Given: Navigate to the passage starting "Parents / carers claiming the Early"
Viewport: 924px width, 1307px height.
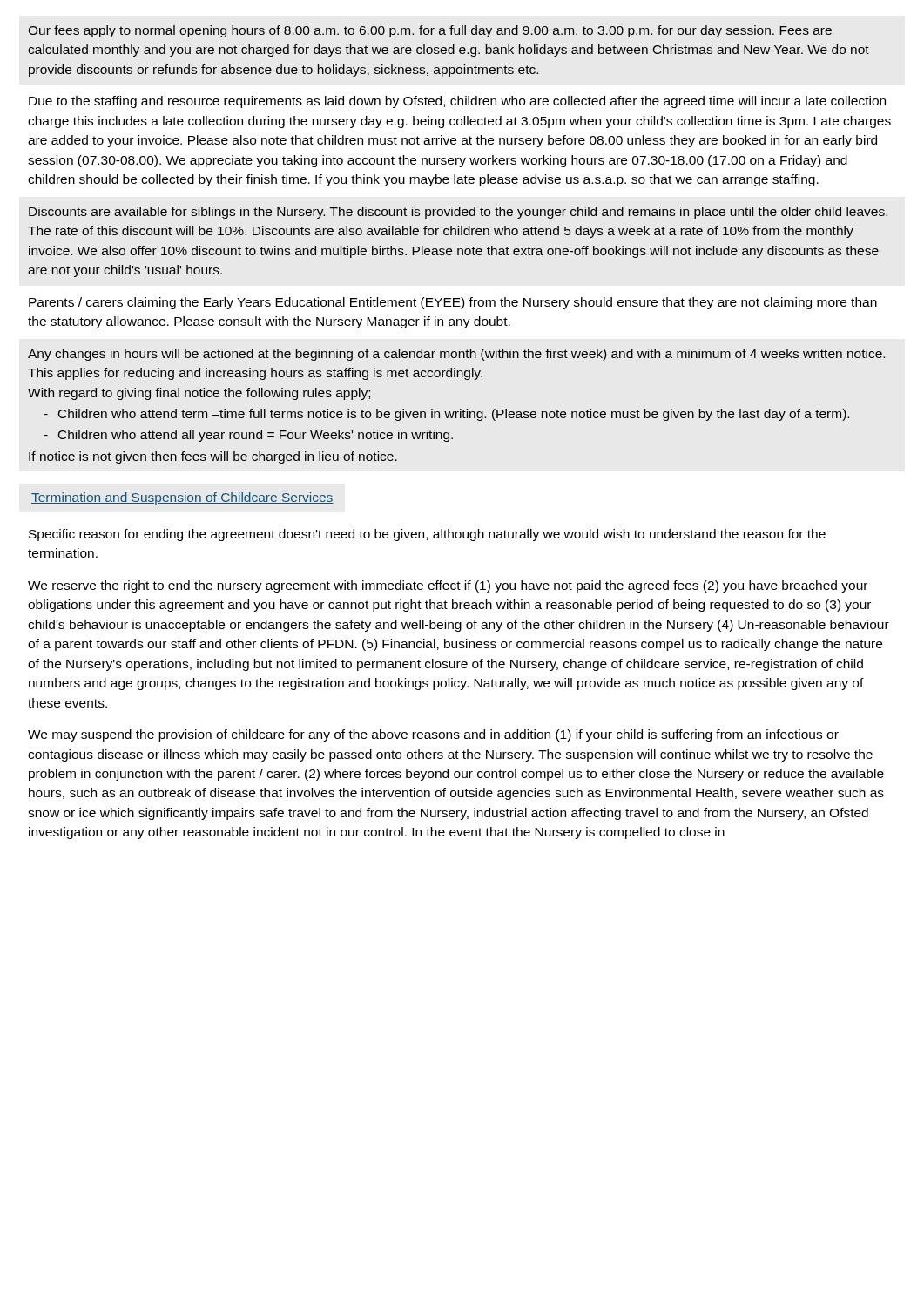Looking at the screenshot, I should pos(453,311).
